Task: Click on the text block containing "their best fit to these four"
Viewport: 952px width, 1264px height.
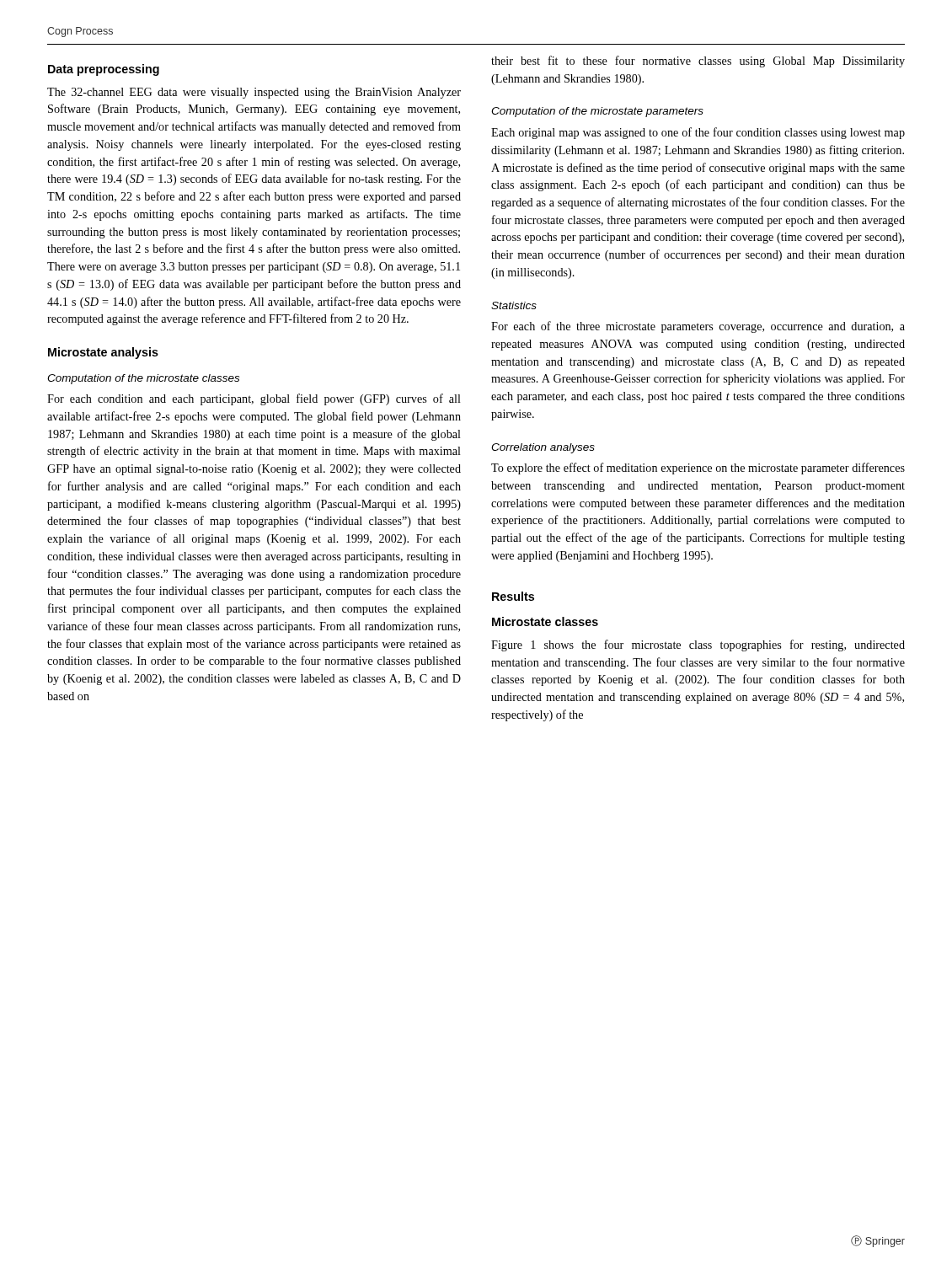Action: (698, 70)
